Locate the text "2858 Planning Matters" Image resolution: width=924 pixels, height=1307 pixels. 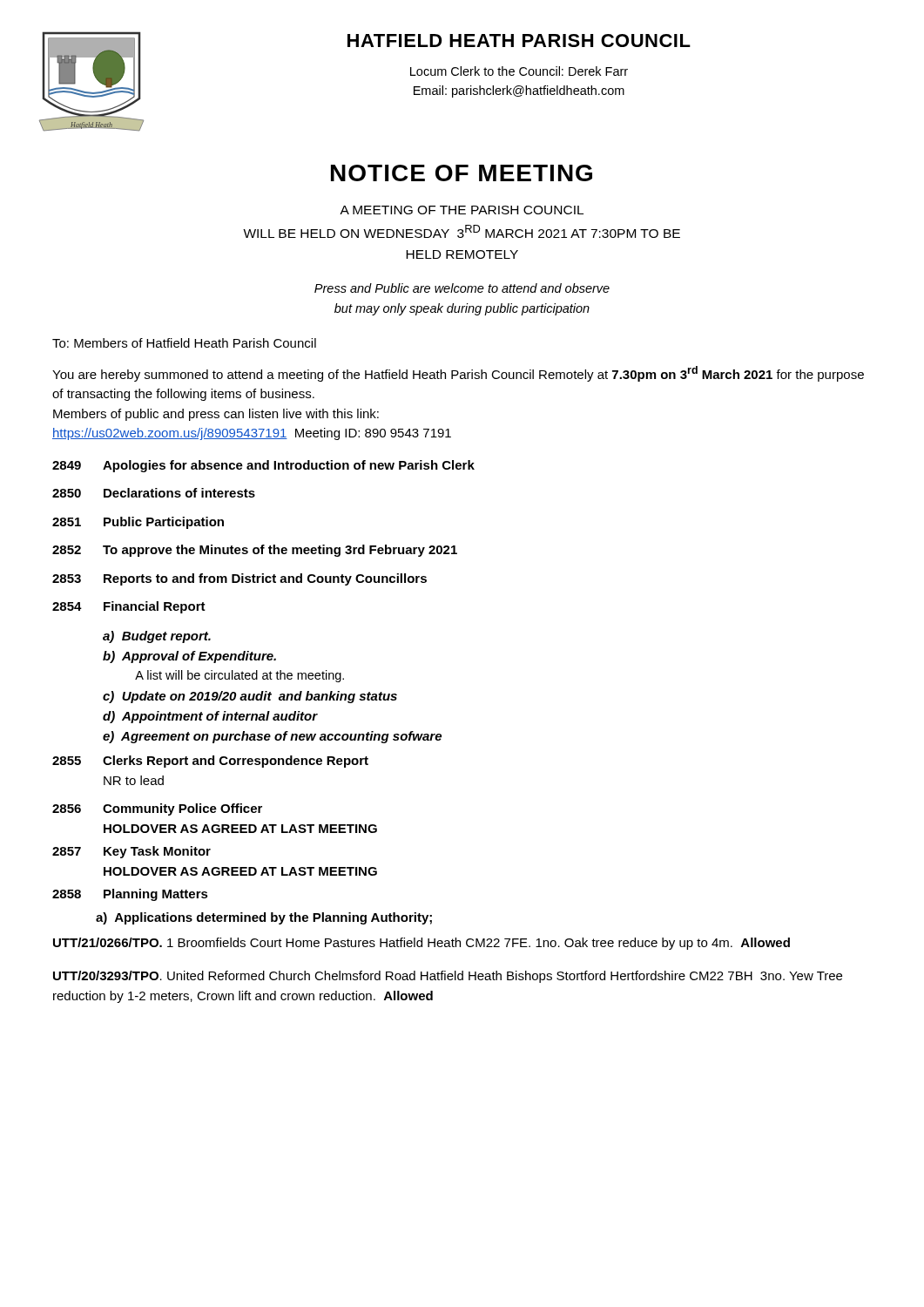130,895
